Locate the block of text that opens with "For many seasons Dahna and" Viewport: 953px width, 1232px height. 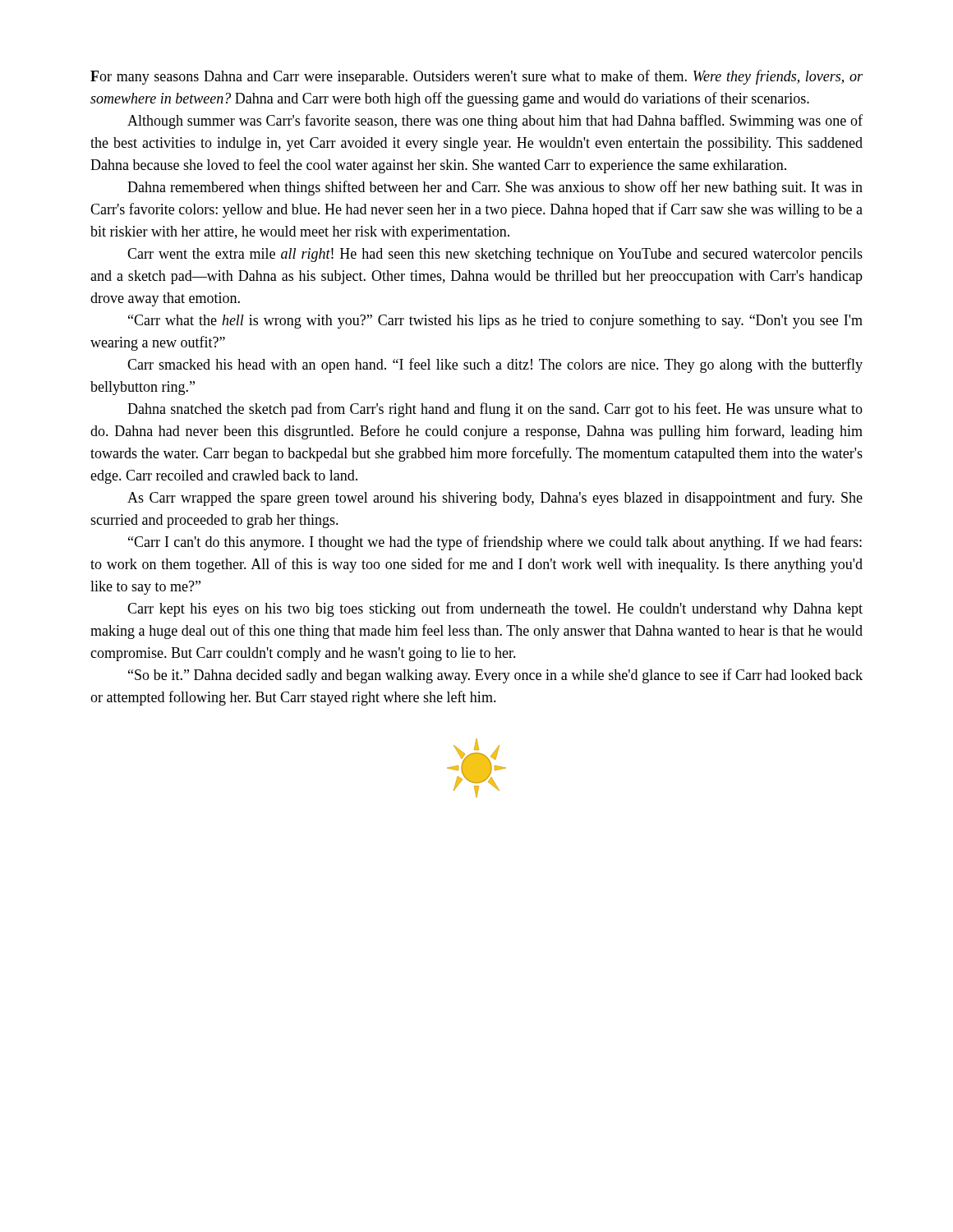[x=476, y=88]
